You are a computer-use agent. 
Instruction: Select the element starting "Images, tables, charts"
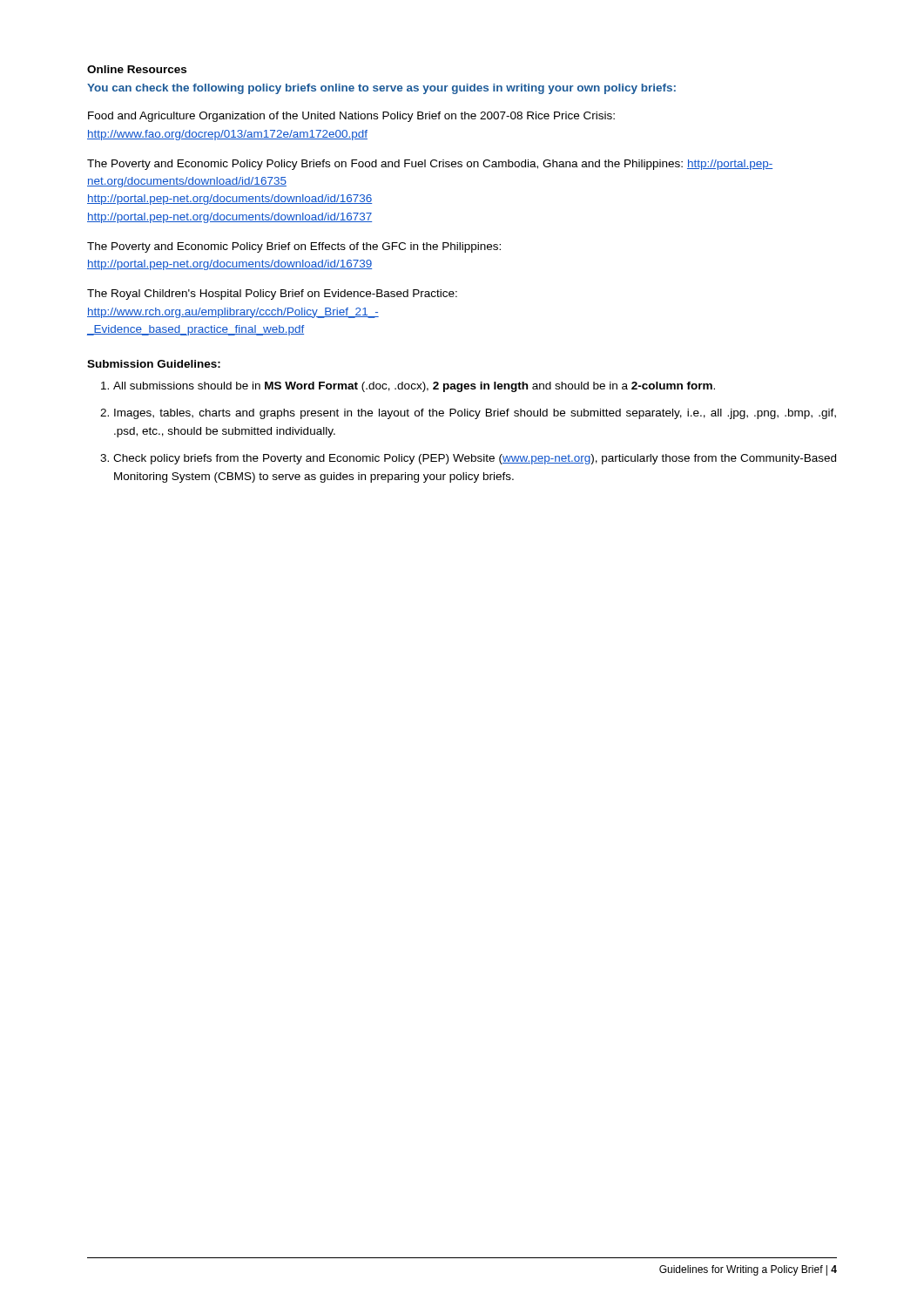coord(475,422)
